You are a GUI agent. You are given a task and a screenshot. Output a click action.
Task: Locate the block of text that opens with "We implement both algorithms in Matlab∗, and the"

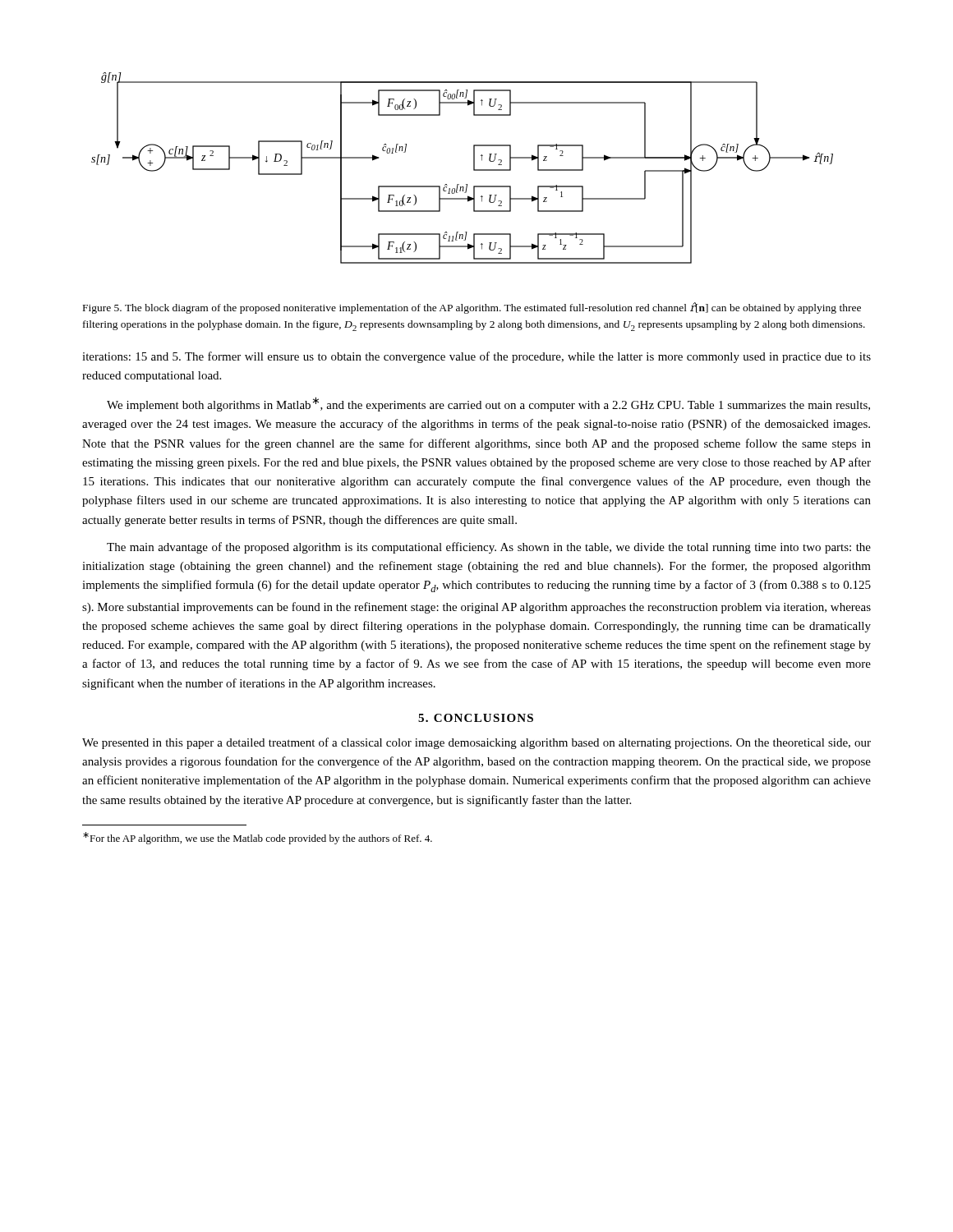[476, 461]
